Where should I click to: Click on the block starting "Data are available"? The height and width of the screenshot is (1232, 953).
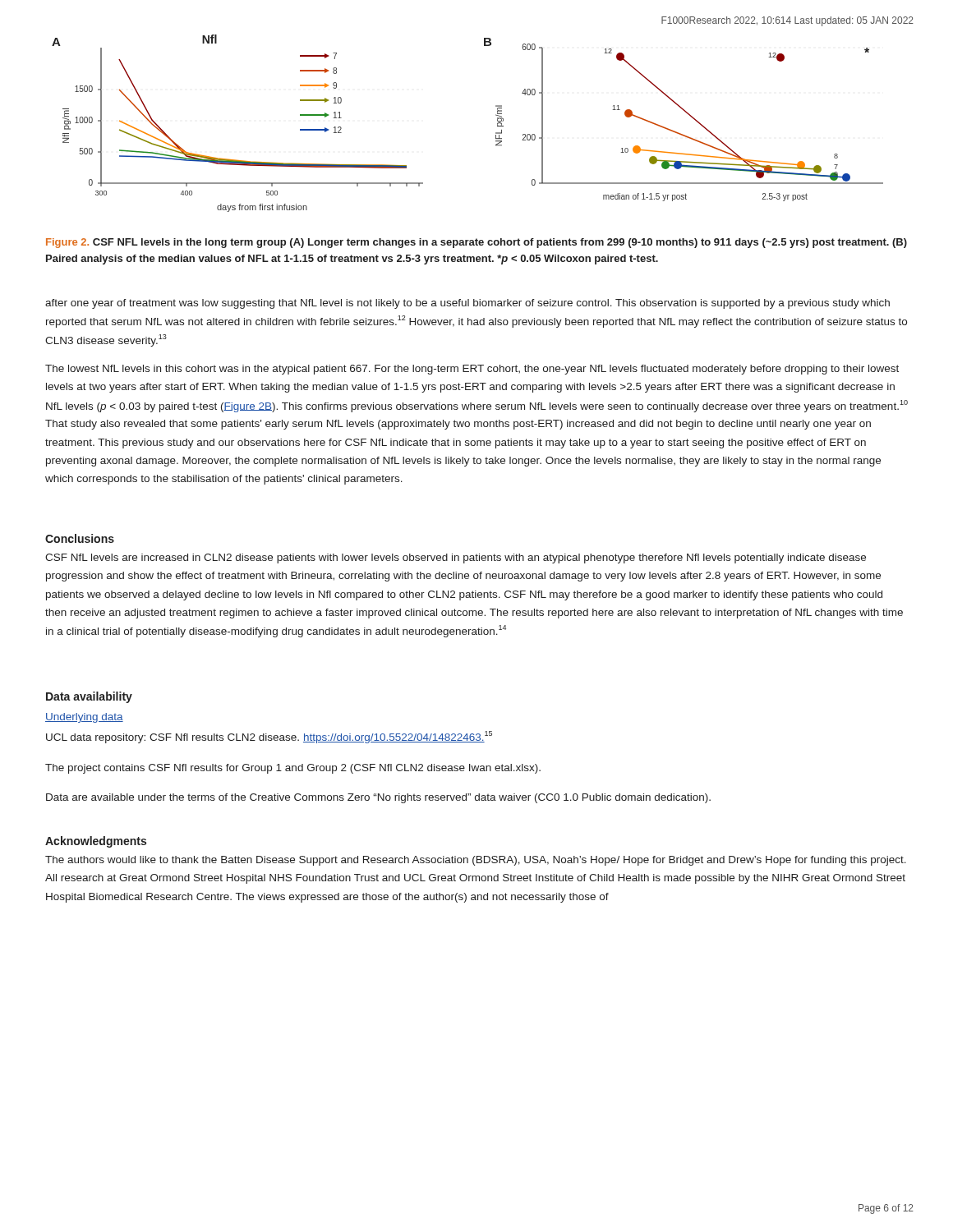(x=378, y=797)
